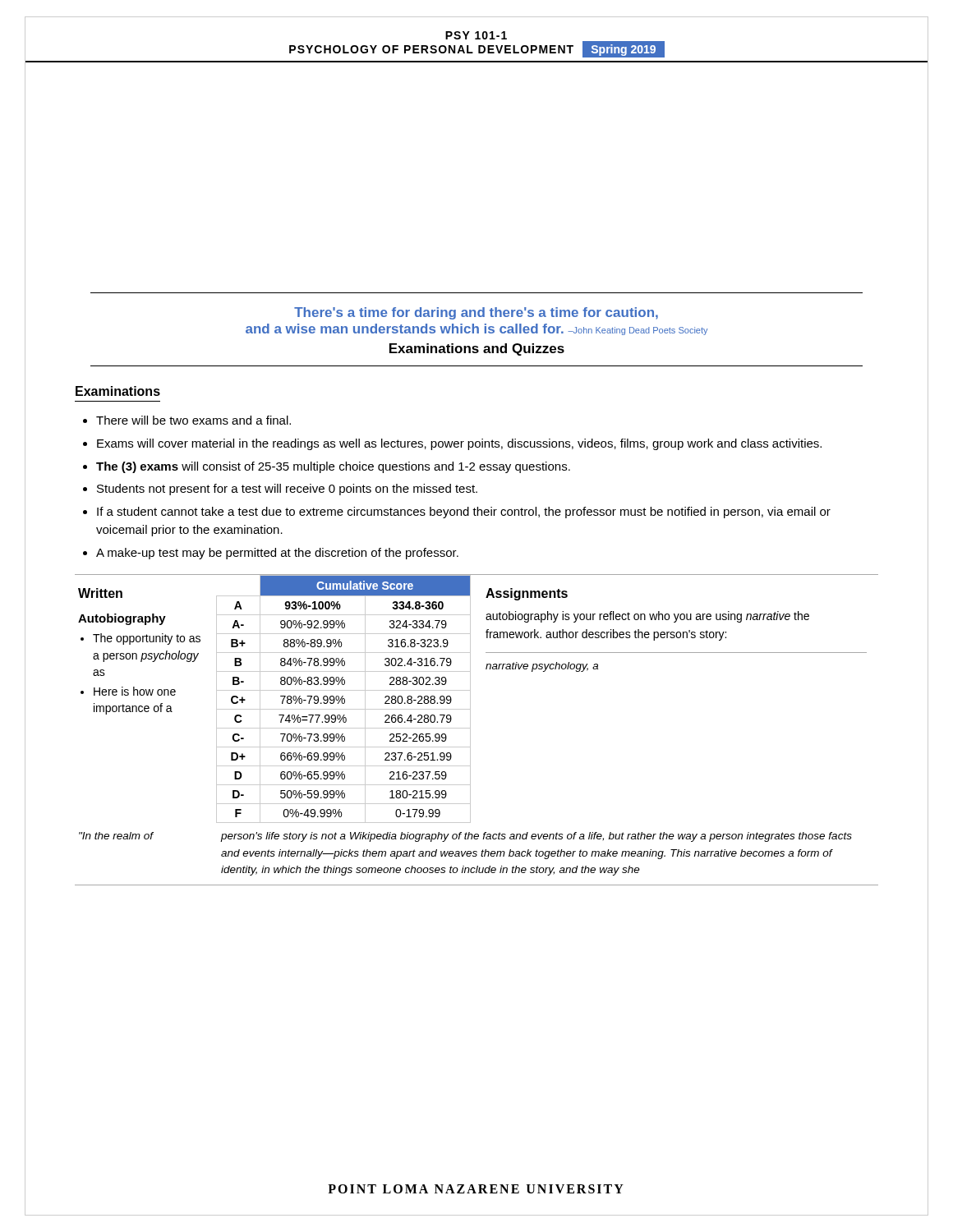Find the block on this page that starts "Assignments autobiography is your reflect"
953x1232 pixels.
tap(676, 630)
